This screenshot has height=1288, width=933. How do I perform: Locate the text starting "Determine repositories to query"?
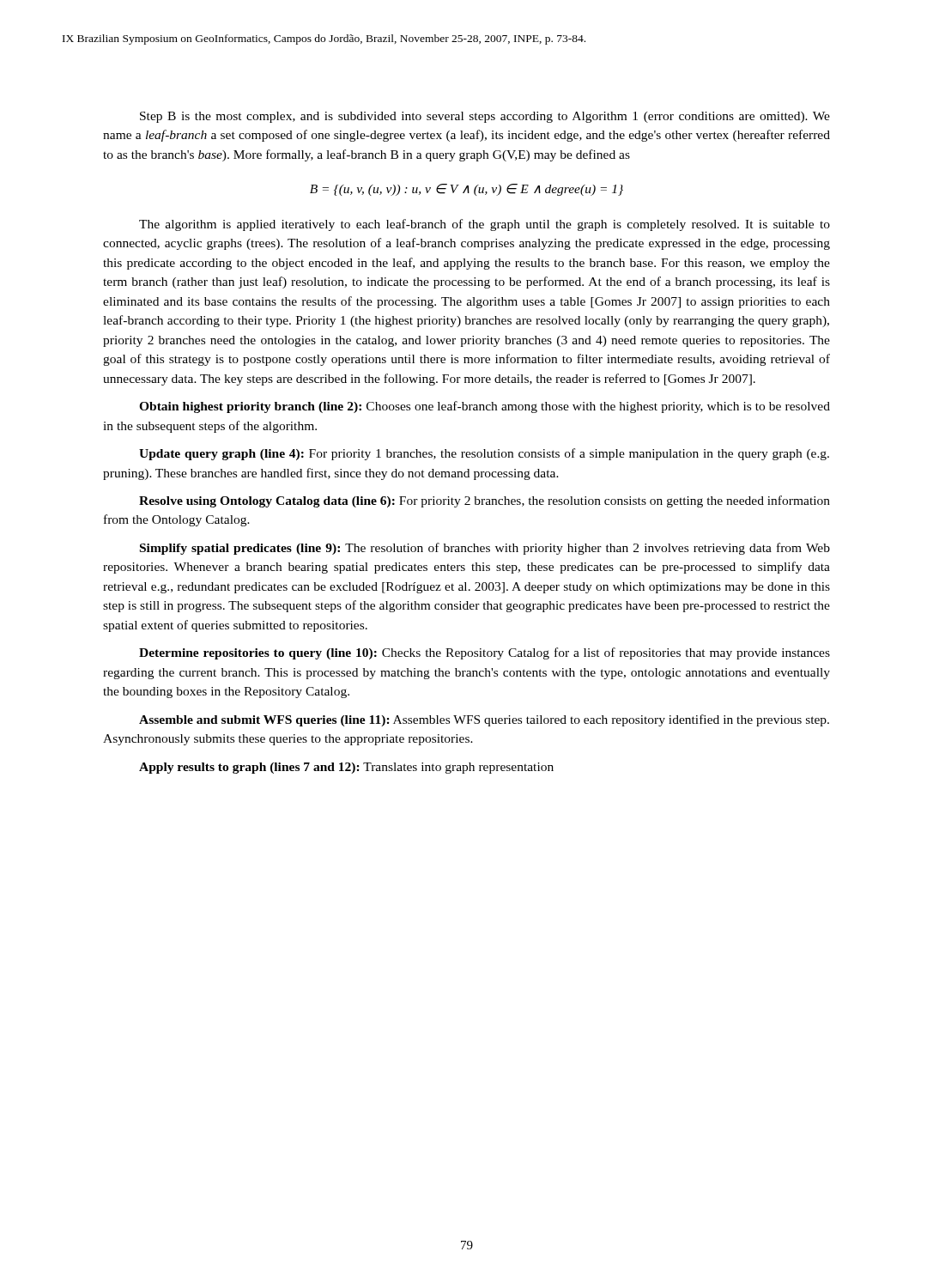466,672
